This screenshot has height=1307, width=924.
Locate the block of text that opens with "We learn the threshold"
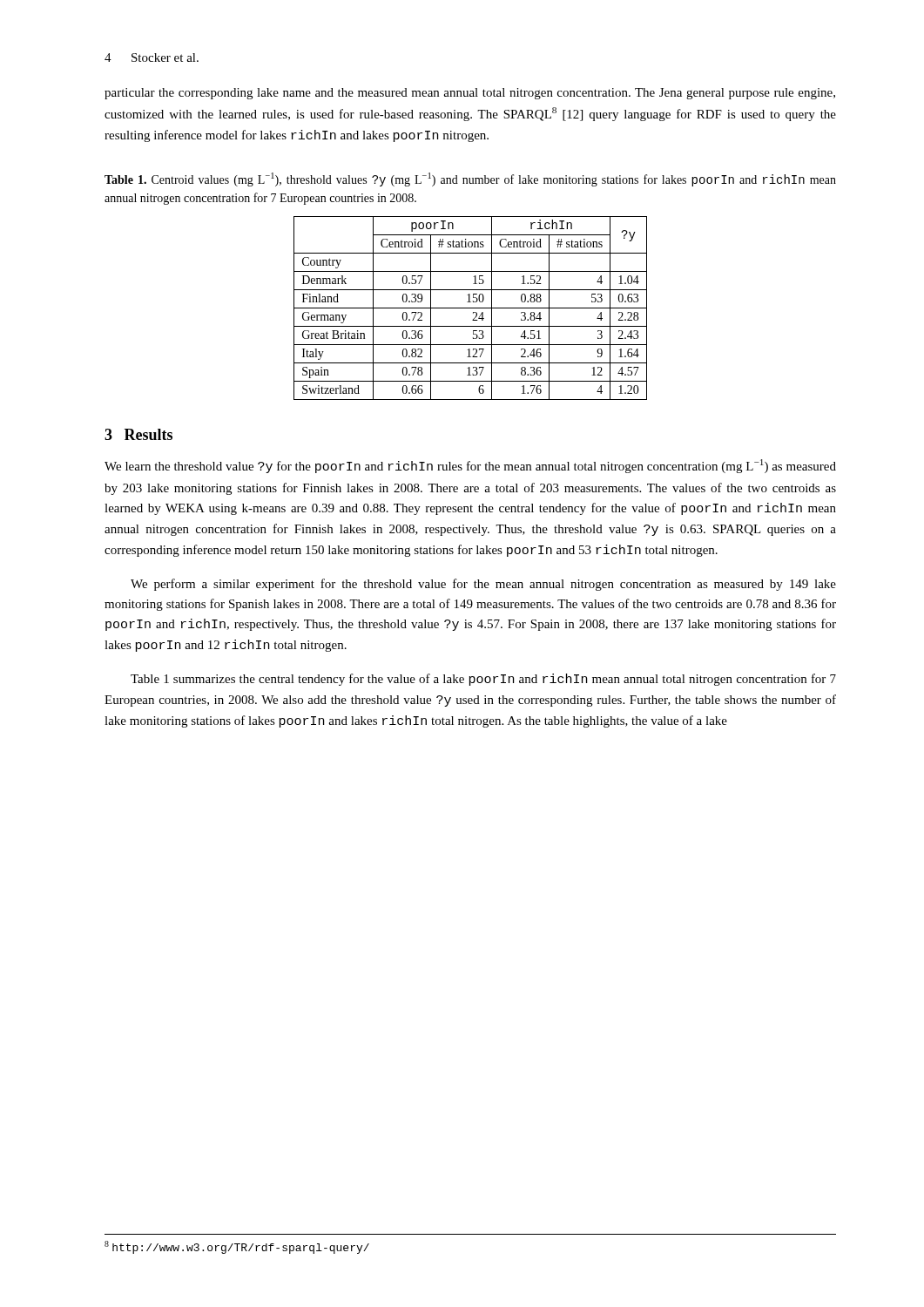click(470, 508)
